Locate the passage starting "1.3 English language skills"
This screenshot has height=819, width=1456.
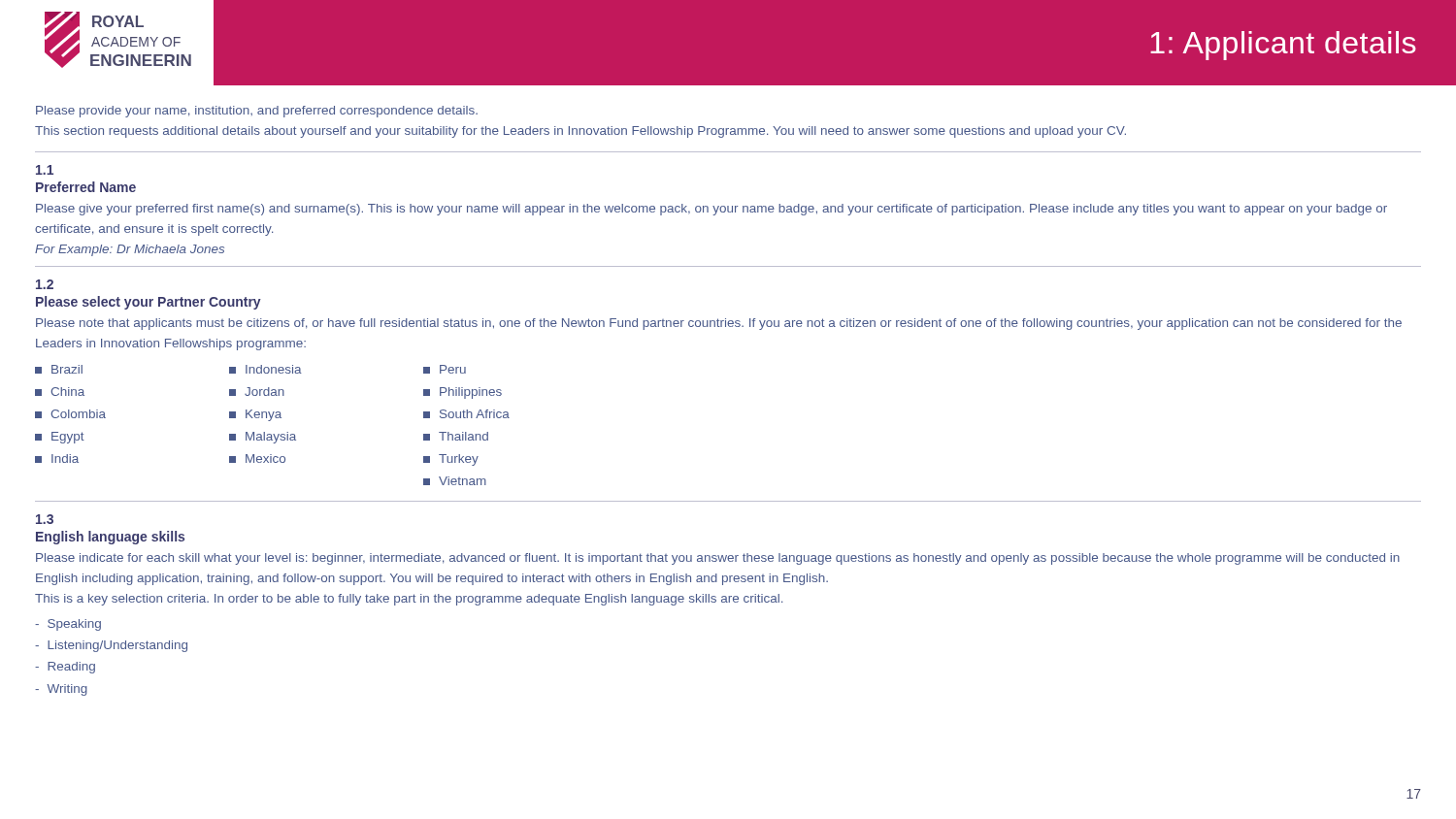pos(45,519)
